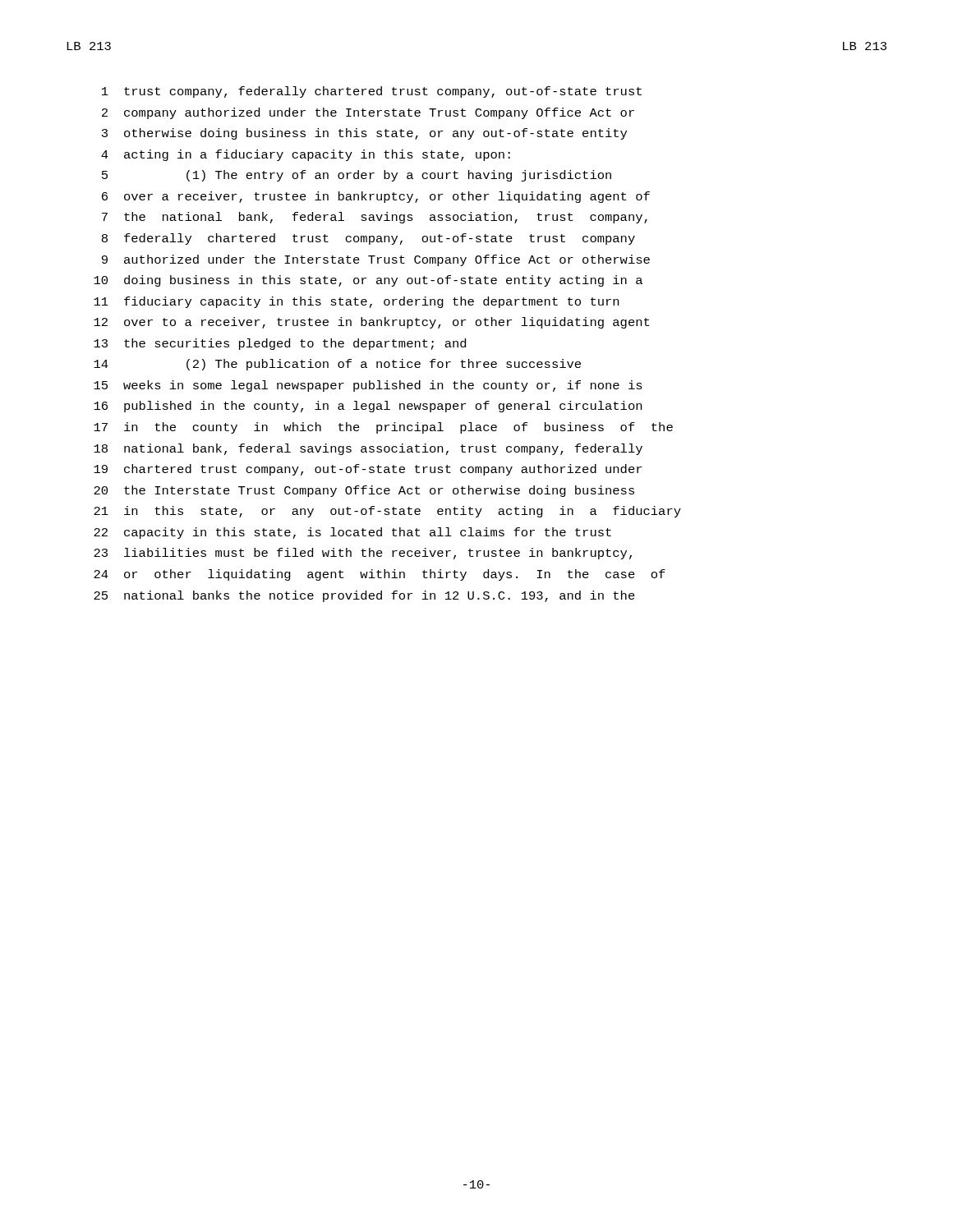
Task: Locate the list item that says "5 (1) The entry of an order"
Action: [476, 177]
